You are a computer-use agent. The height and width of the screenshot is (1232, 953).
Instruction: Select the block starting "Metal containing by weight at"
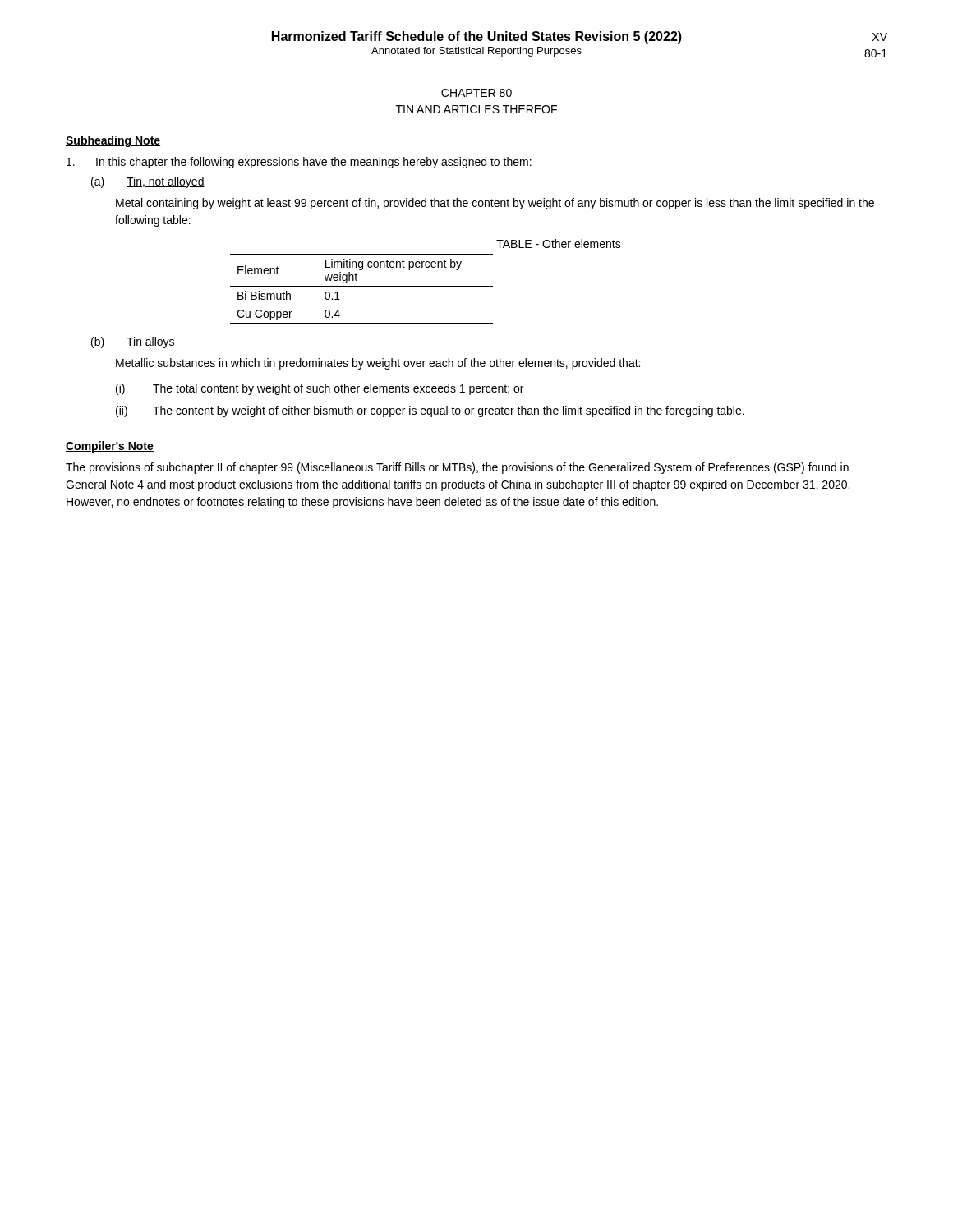point(495,211)
